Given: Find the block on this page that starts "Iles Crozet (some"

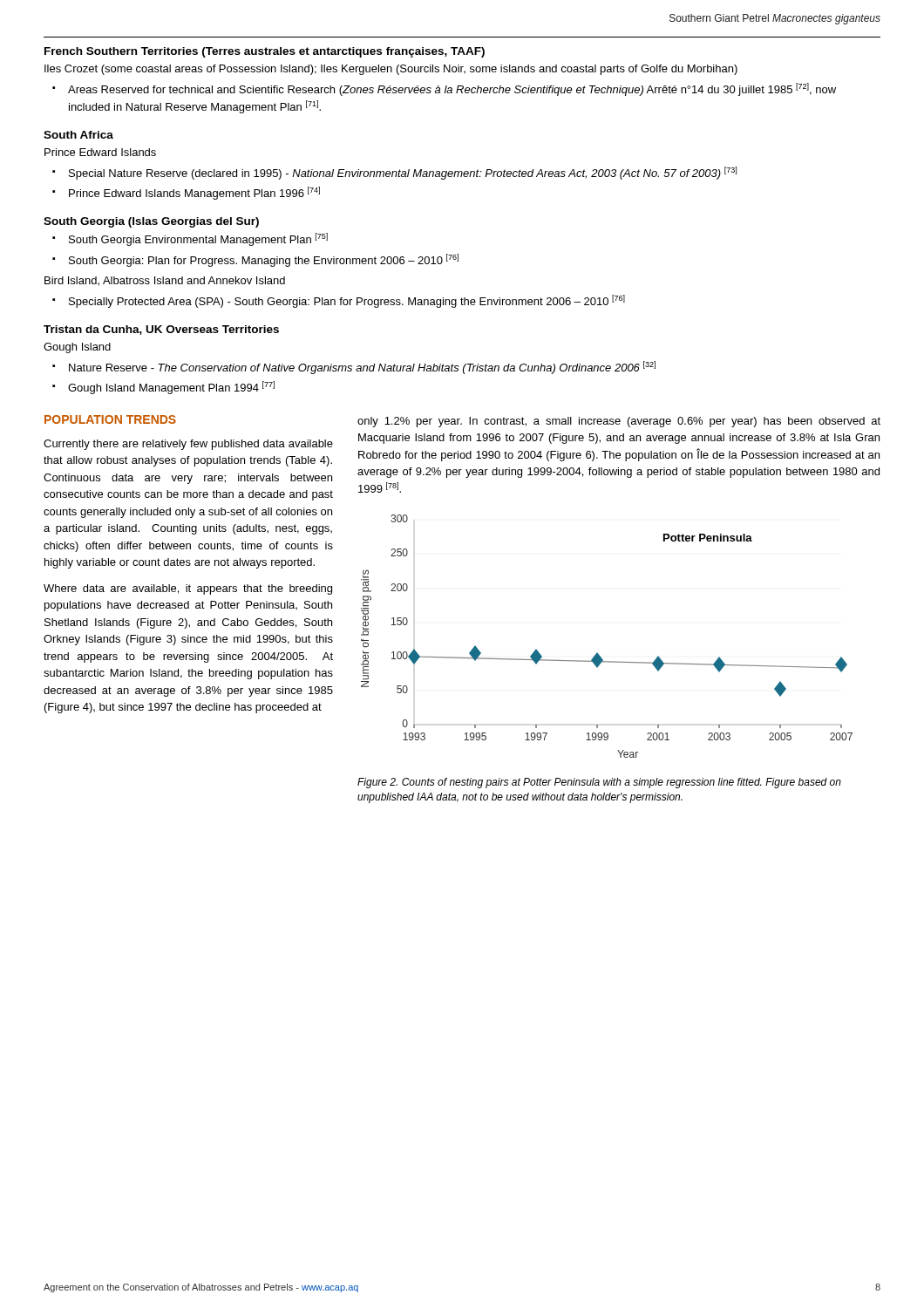Looking at the screenshot, I should [x=391, y=68].
